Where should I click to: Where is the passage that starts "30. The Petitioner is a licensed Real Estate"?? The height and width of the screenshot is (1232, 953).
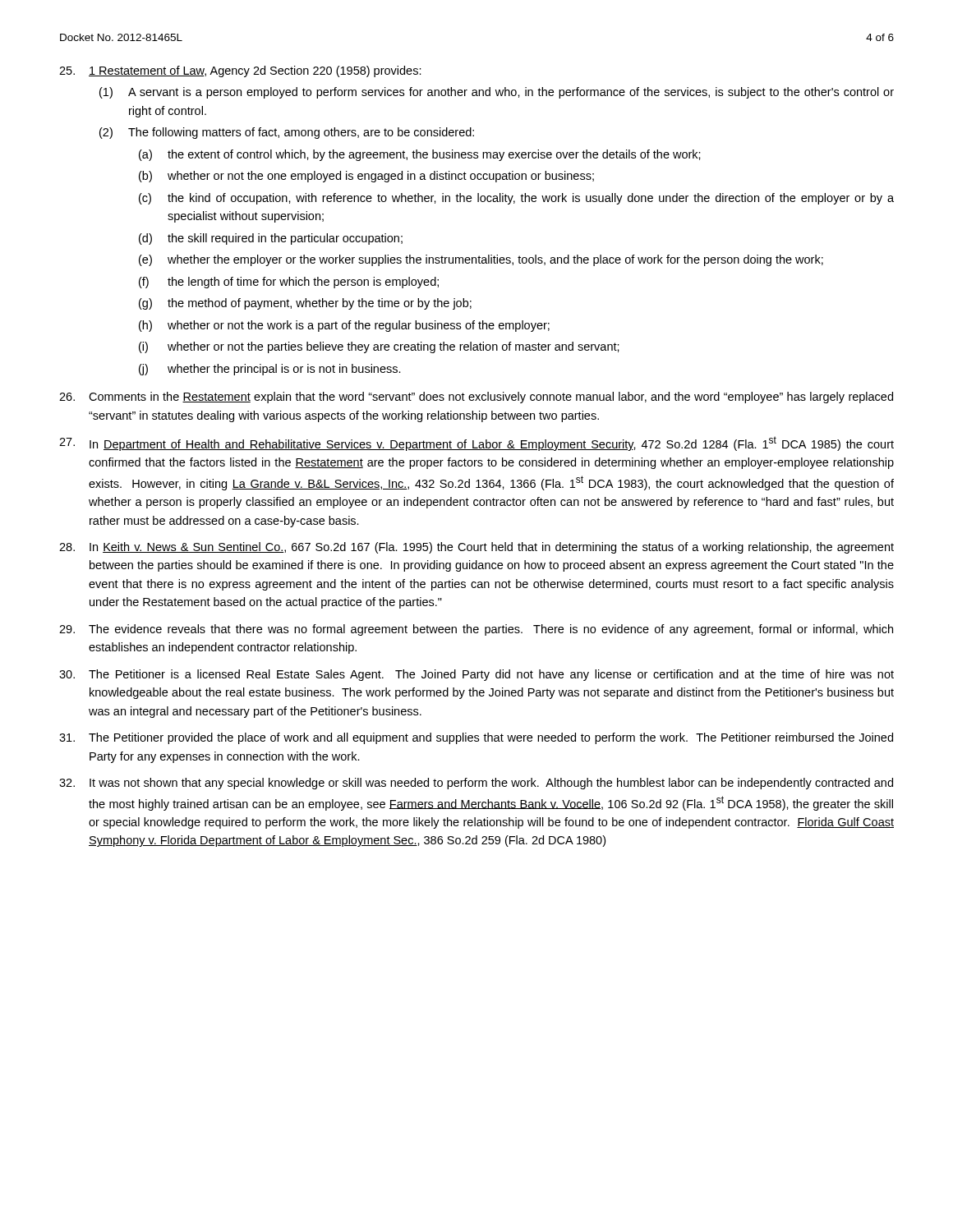click(x=476, y=693)
